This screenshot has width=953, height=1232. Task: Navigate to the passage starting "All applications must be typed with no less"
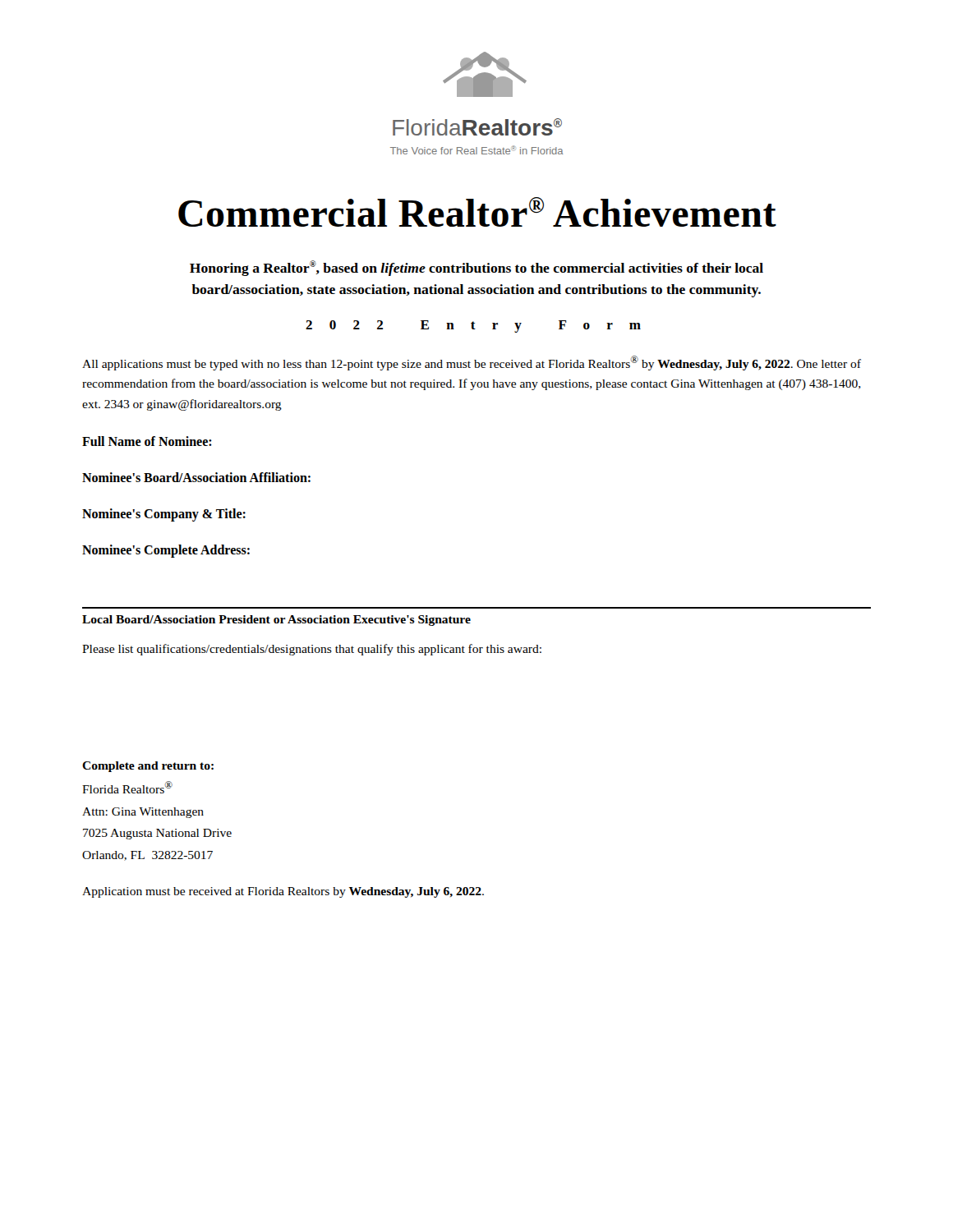pos(472,382)
